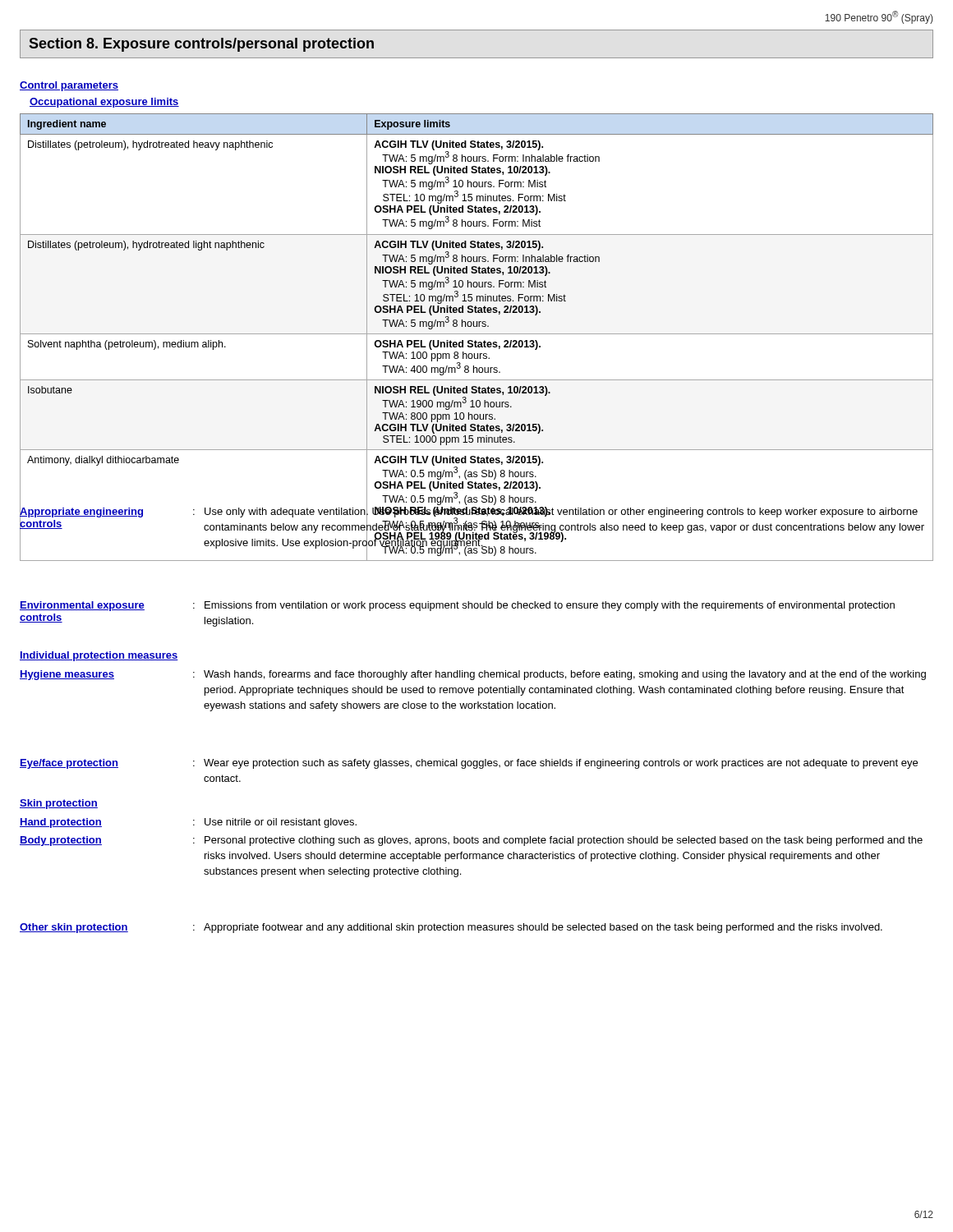The image size is (953, 1232).
Task: Find the text block containing "Environmental exposurecontrols : Emissions from ventilation"
Action: [x=476, y=613]
